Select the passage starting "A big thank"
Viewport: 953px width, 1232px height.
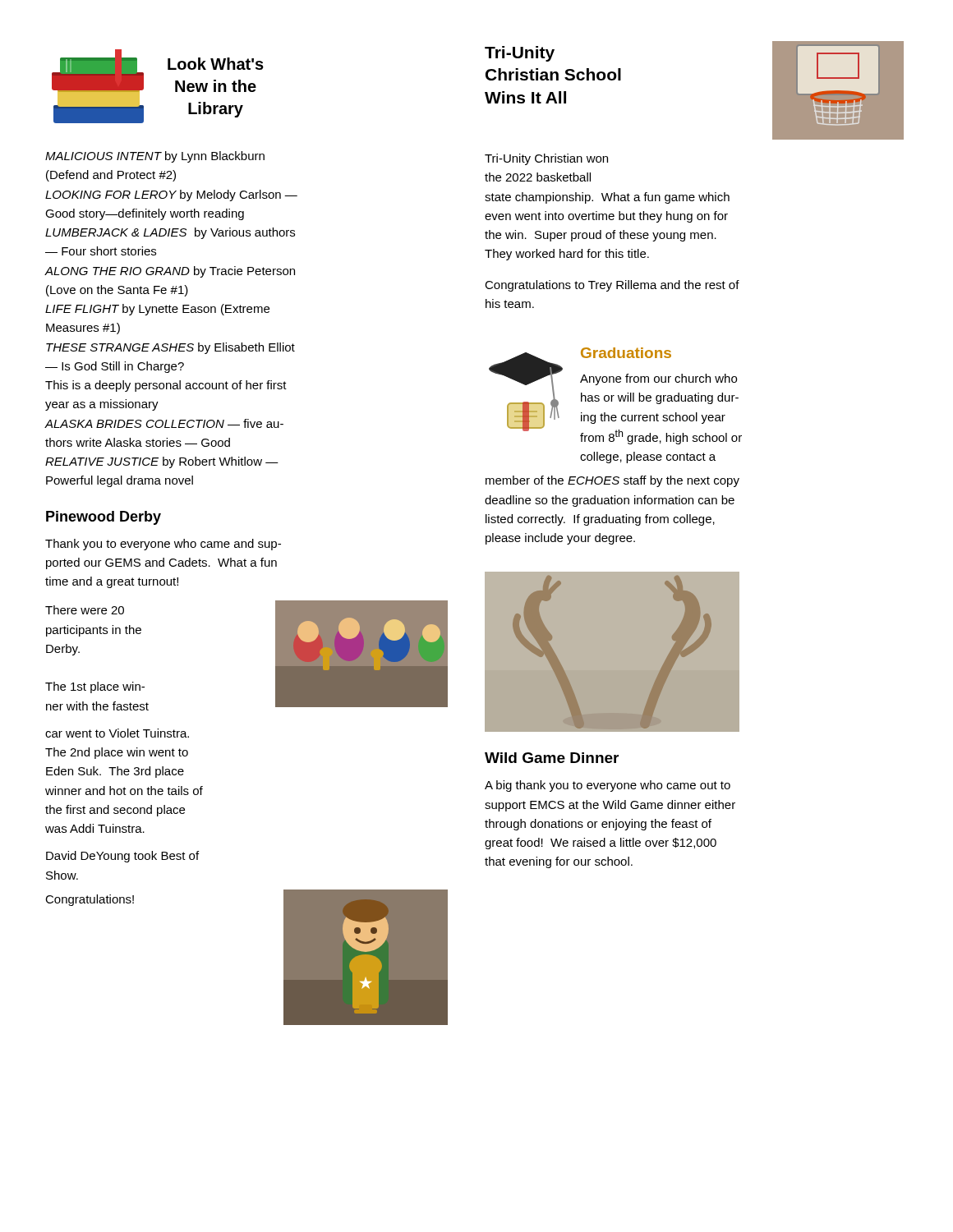(x=610, y=823)
